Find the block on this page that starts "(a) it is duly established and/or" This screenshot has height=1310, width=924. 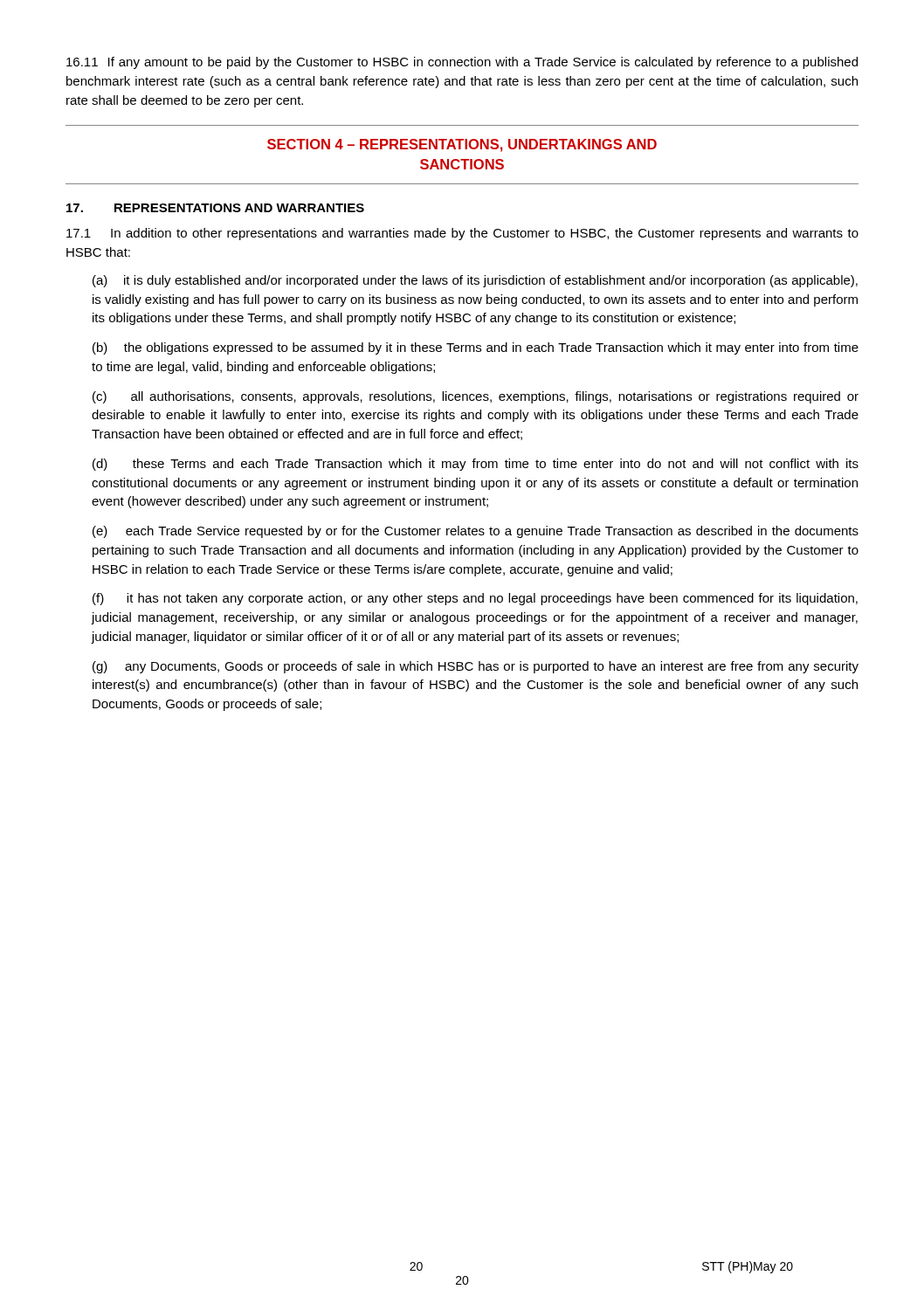coord(475,299)
